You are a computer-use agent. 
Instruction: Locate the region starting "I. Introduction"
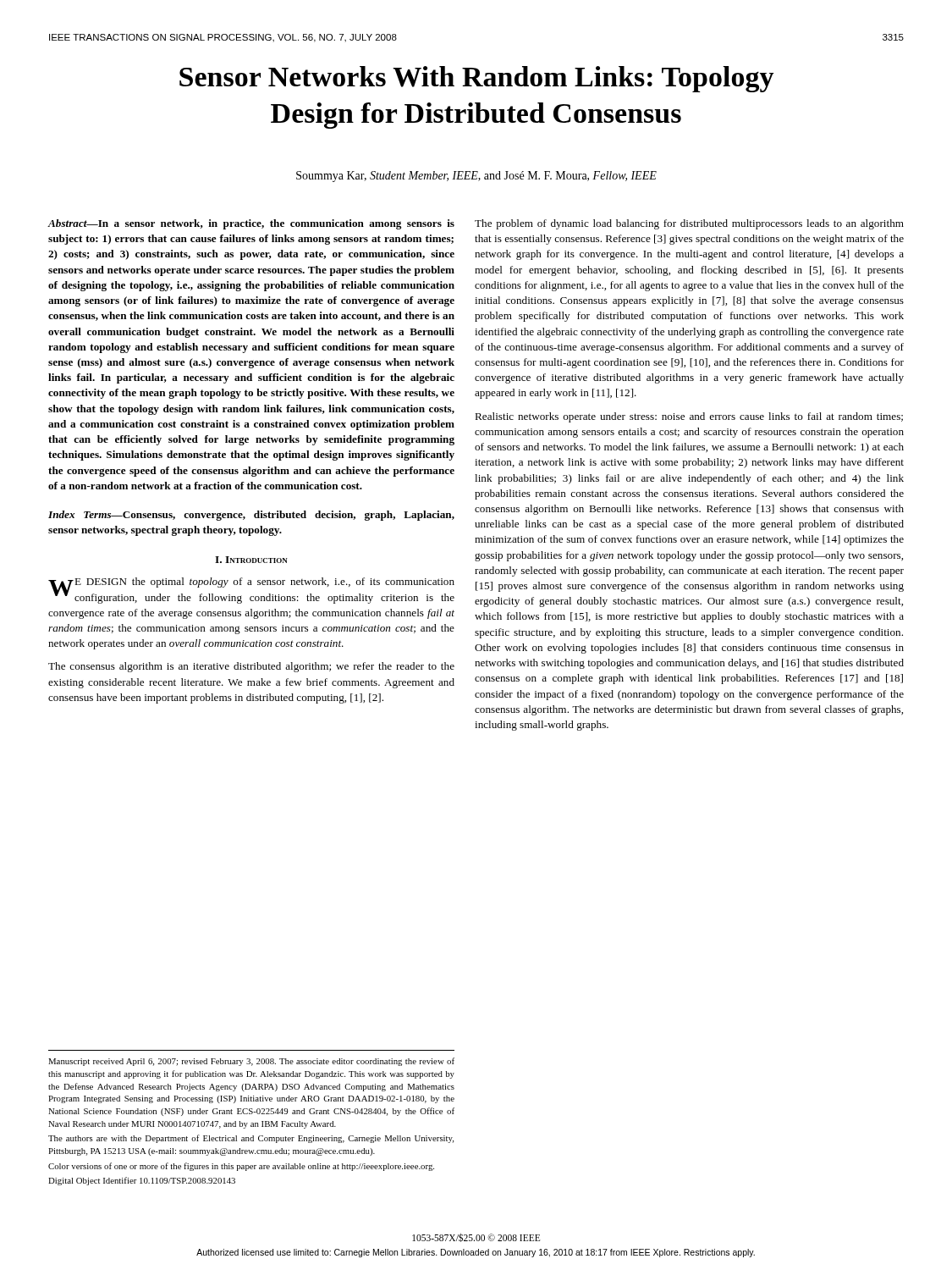pos(251,560)
